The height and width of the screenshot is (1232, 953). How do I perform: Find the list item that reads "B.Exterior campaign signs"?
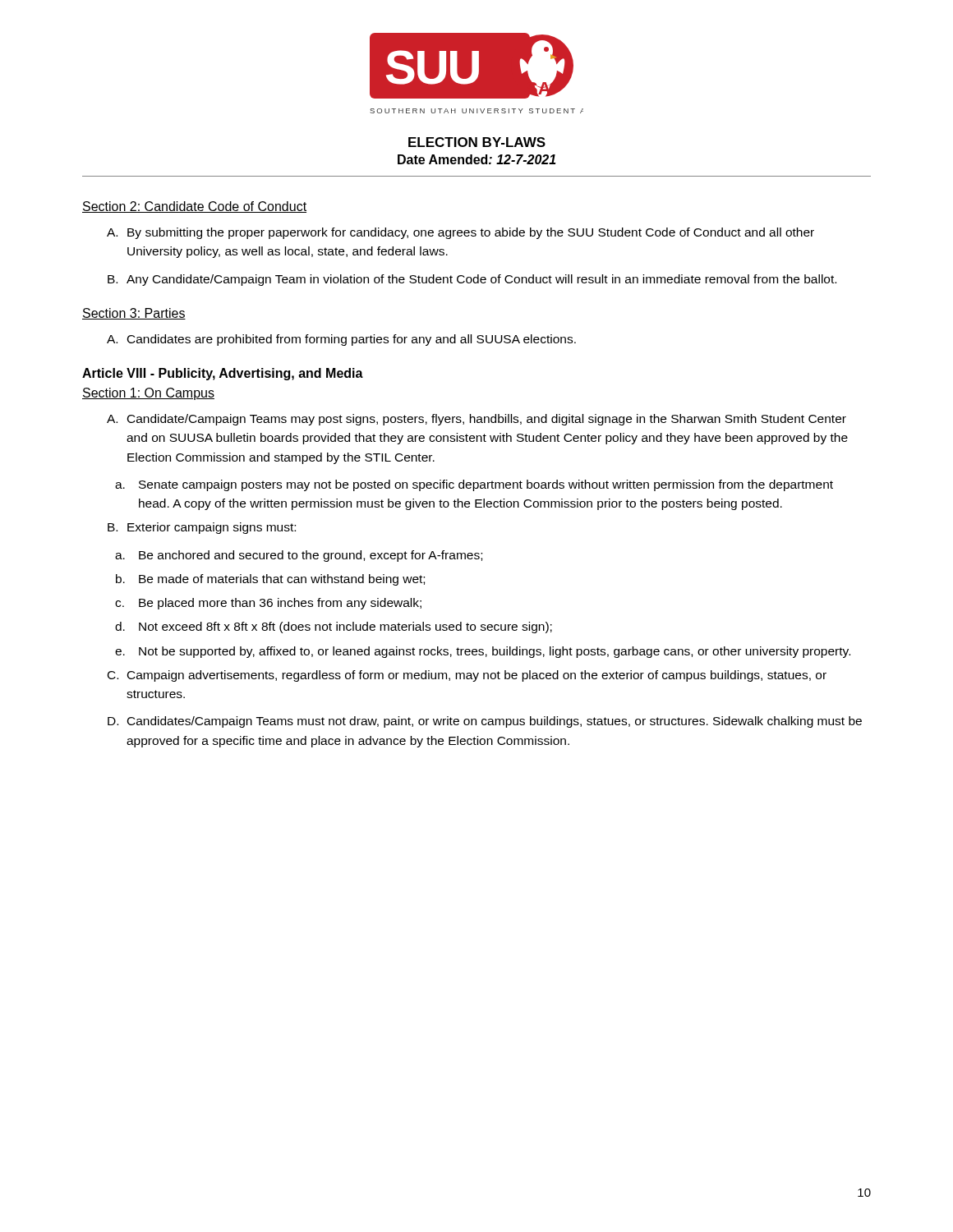click(x=202, y=528)
